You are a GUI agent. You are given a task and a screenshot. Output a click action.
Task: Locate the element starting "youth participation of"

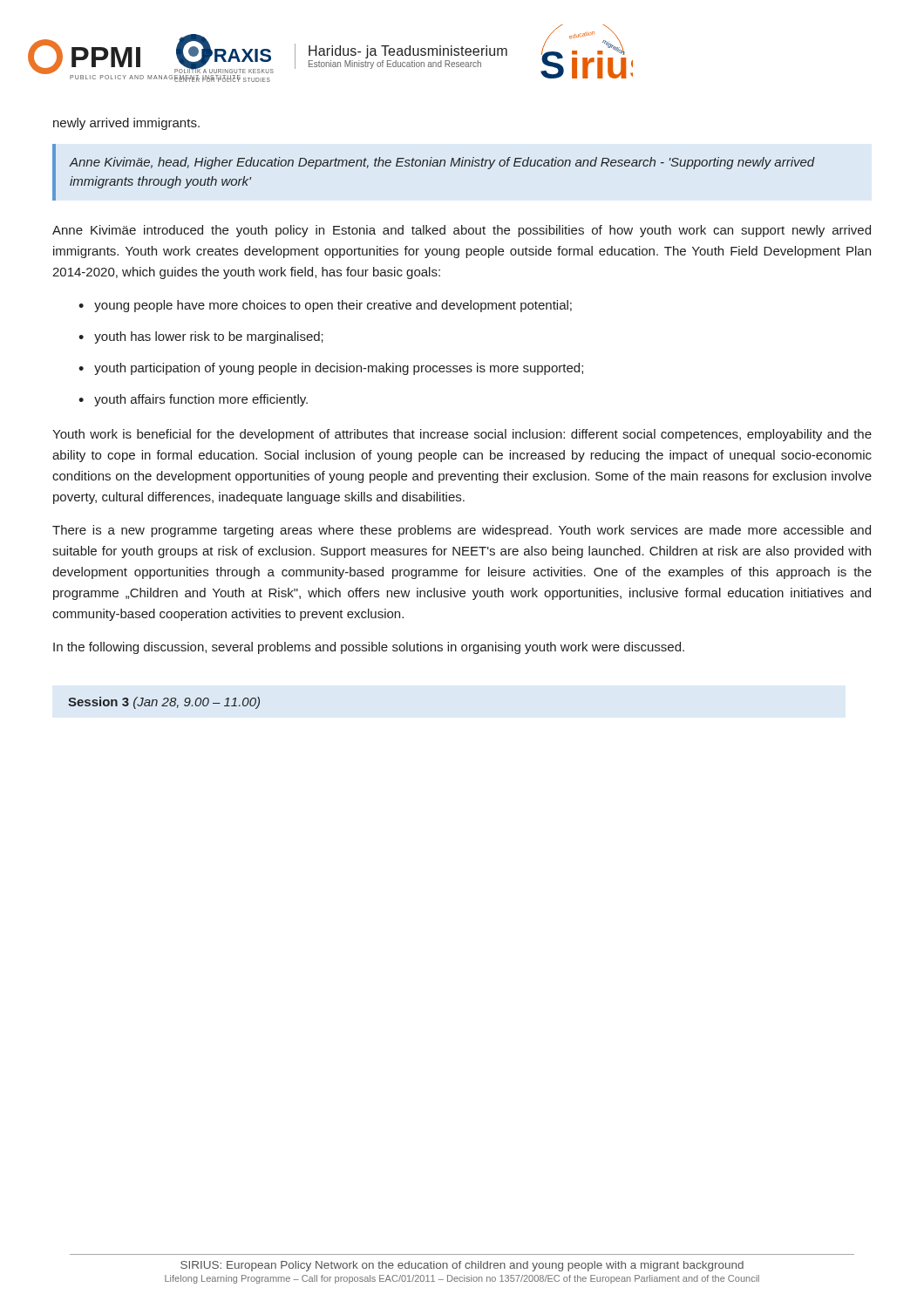coord(483,368)
